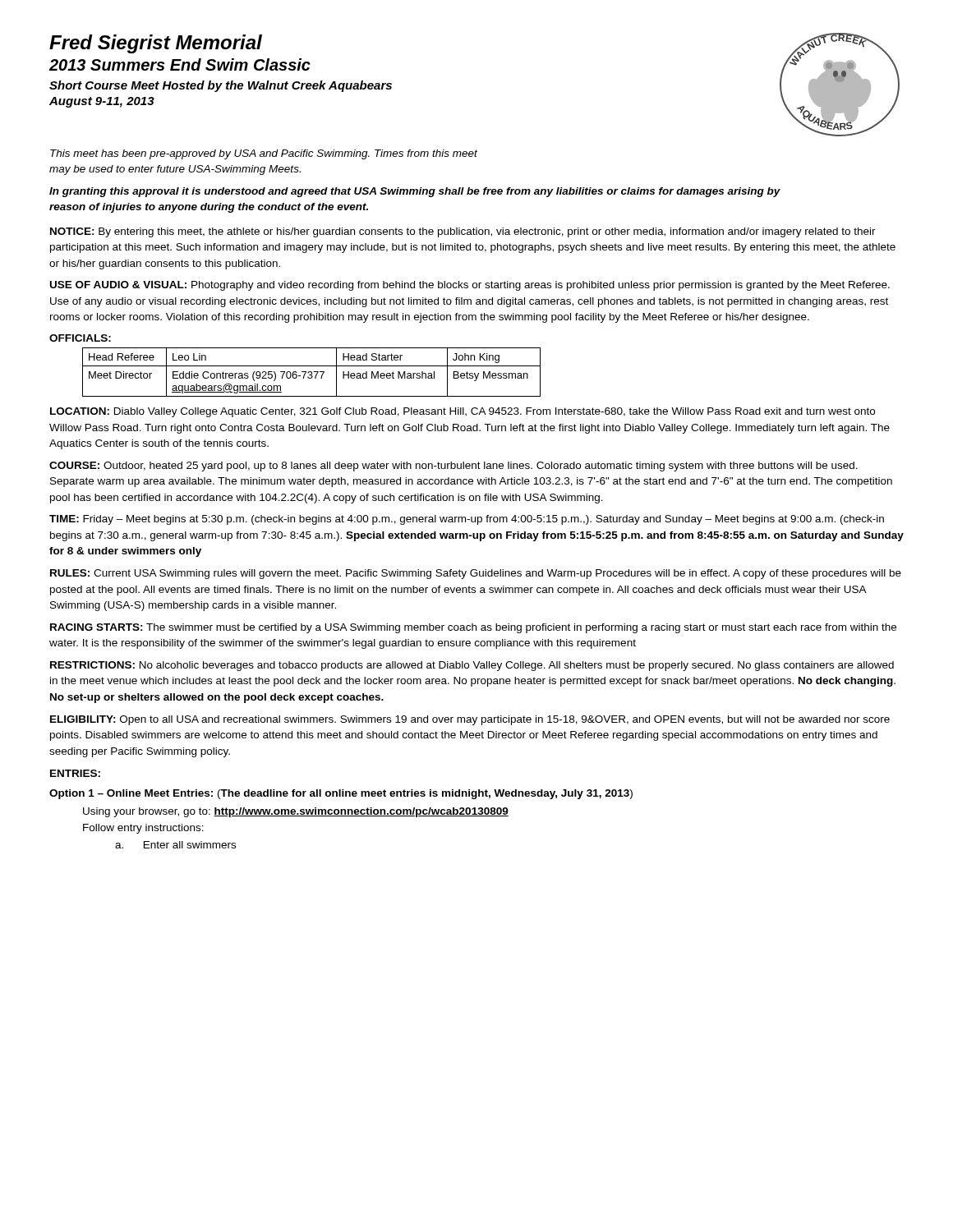Select the passage starting "Follow entry instructions:"
Image resolution: width=953 pixels, height=1232 pixels.
click(x=143, y=828)
